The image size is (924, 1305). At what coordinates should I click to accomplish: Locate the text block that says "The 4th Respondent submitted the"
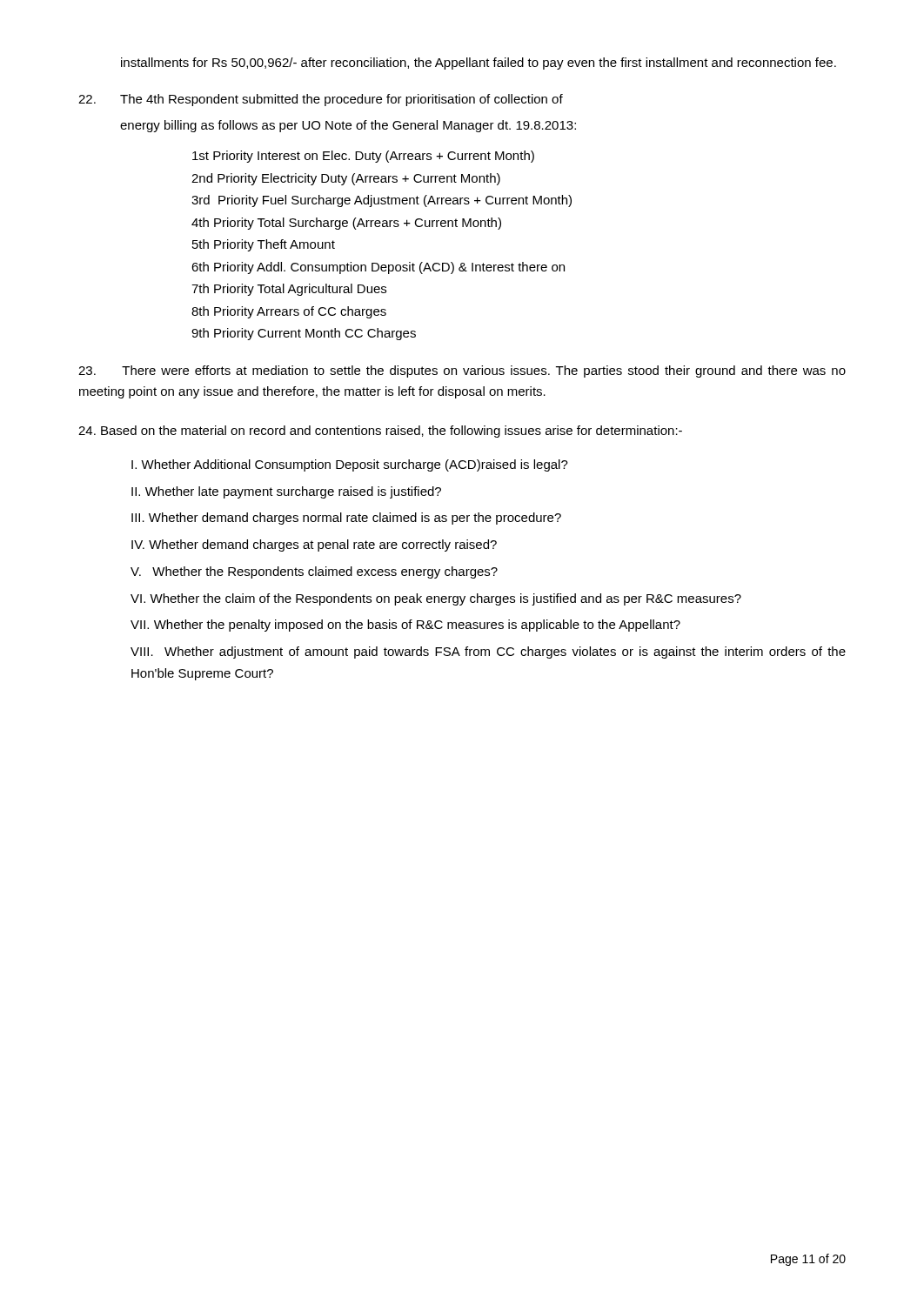462,99
